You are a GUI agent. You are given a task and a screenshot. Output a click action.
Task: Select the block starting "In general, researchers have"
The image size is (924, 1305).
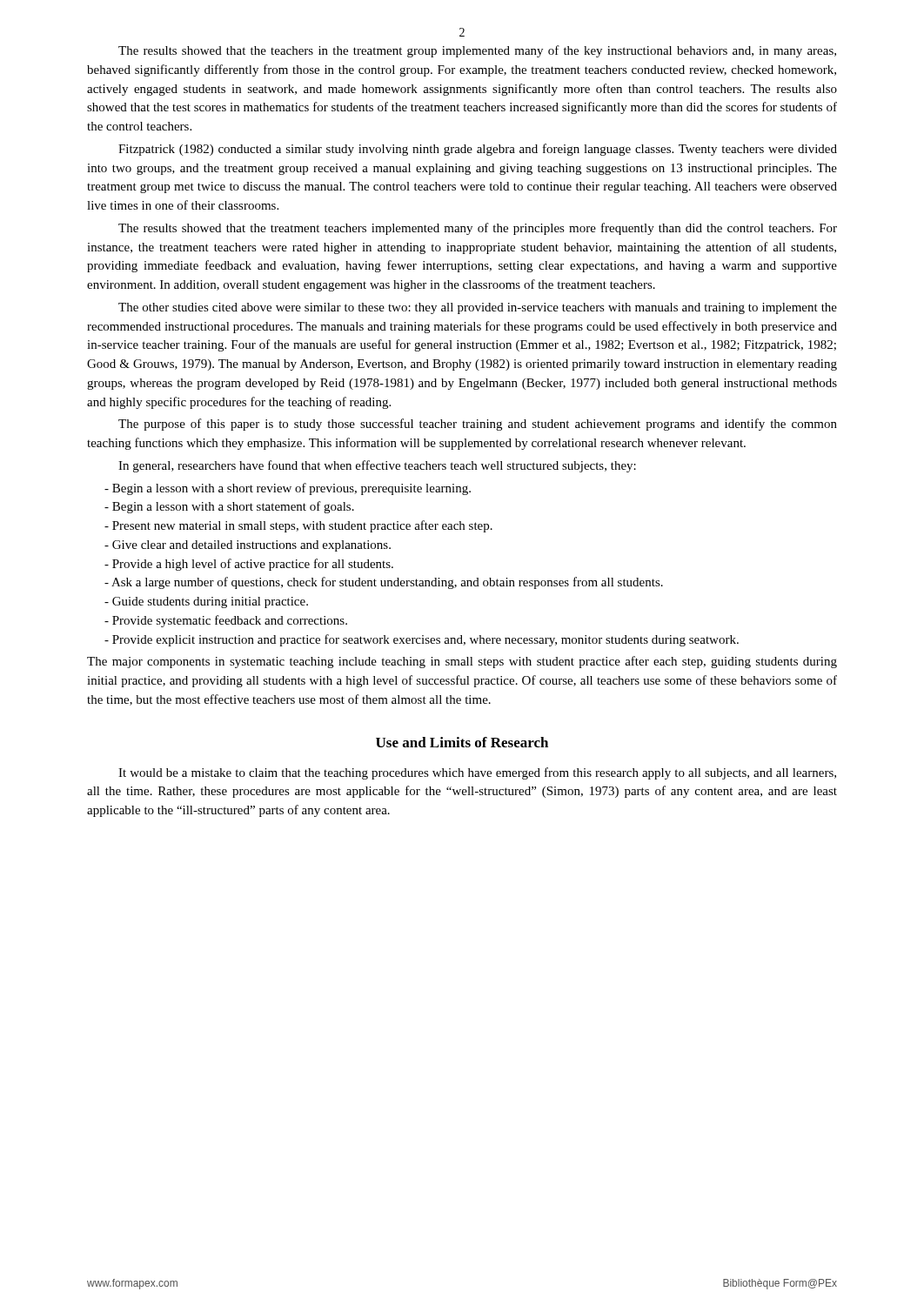pyautogui.click(x=462, y=466)
